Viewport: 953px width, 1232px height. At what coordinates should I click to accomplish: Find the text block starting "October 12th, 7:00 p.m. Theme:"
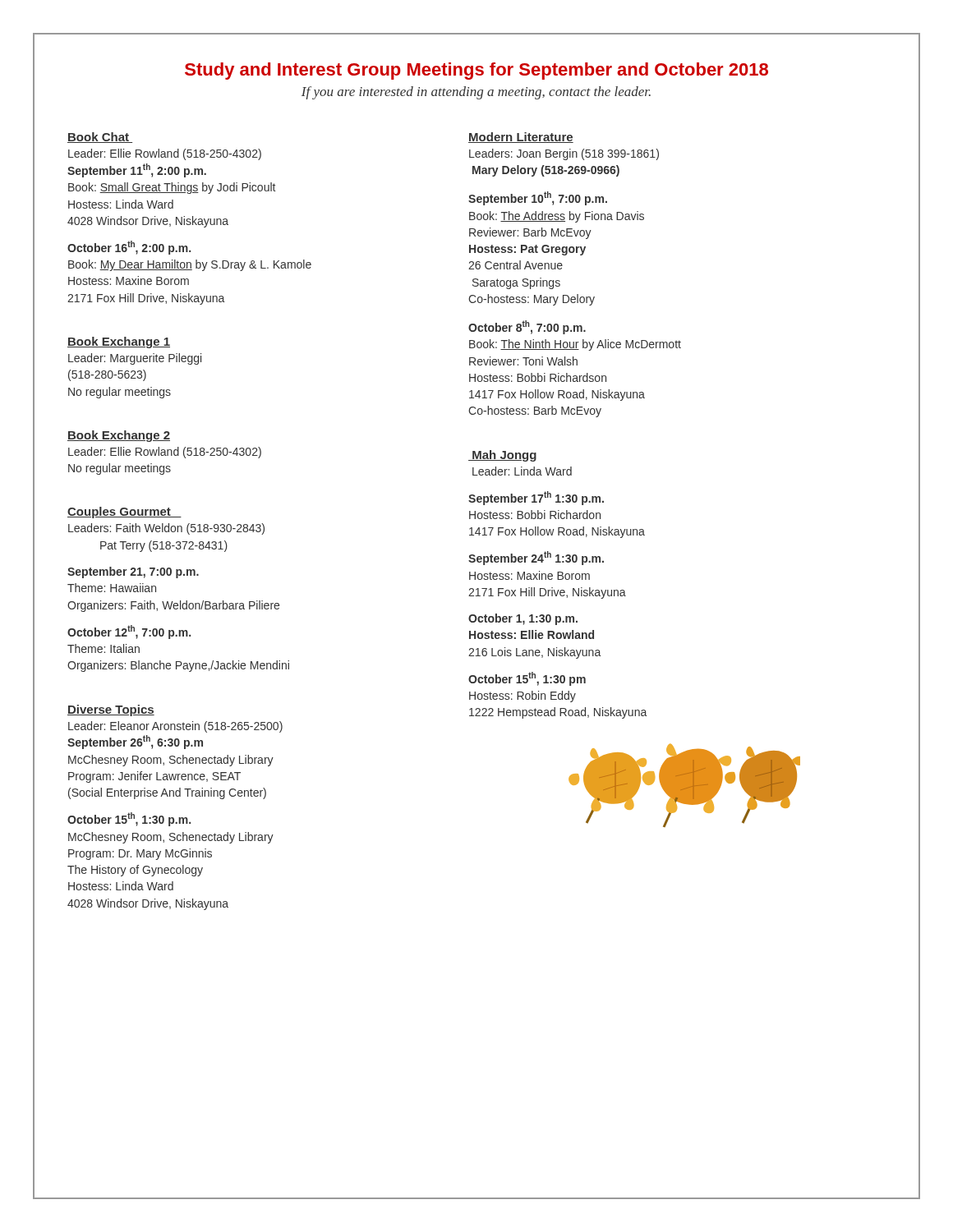tap(129, 632)
